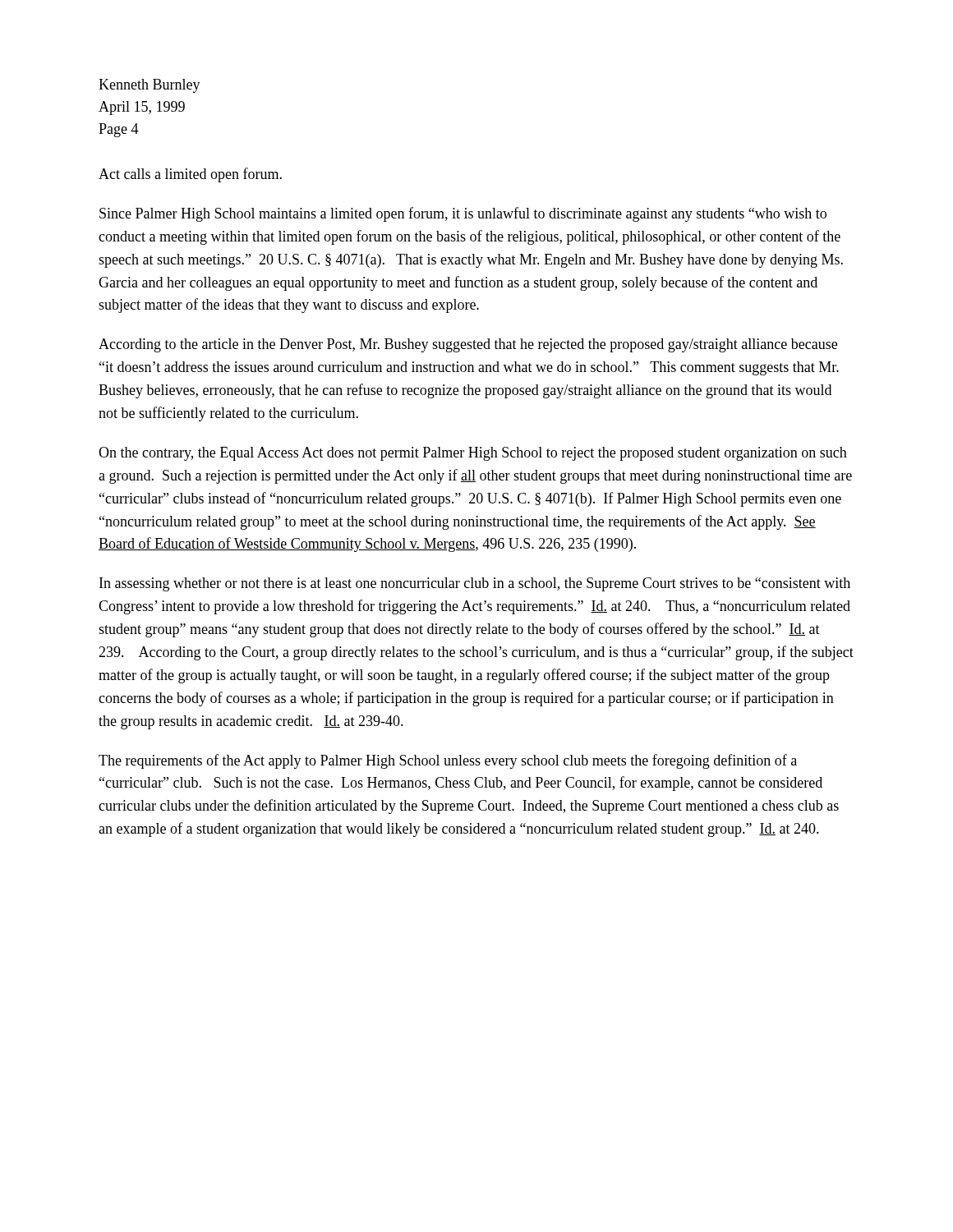Where is the passage that starts "On the contrary,"?
953x1232 pixels.
tap(475, 498)
